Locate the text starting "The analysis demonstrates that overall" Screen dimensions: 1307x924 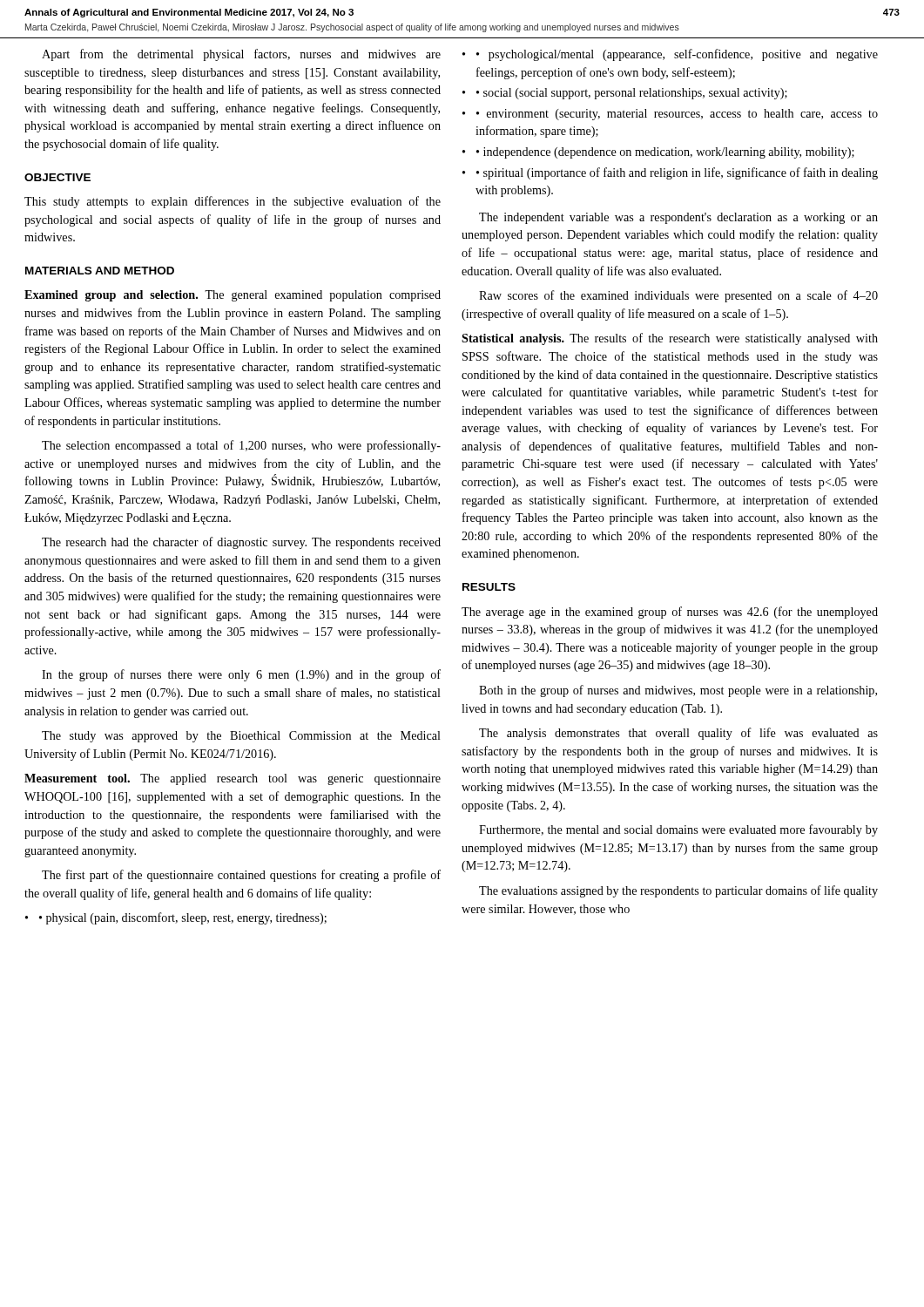click(x=670, y=769)
